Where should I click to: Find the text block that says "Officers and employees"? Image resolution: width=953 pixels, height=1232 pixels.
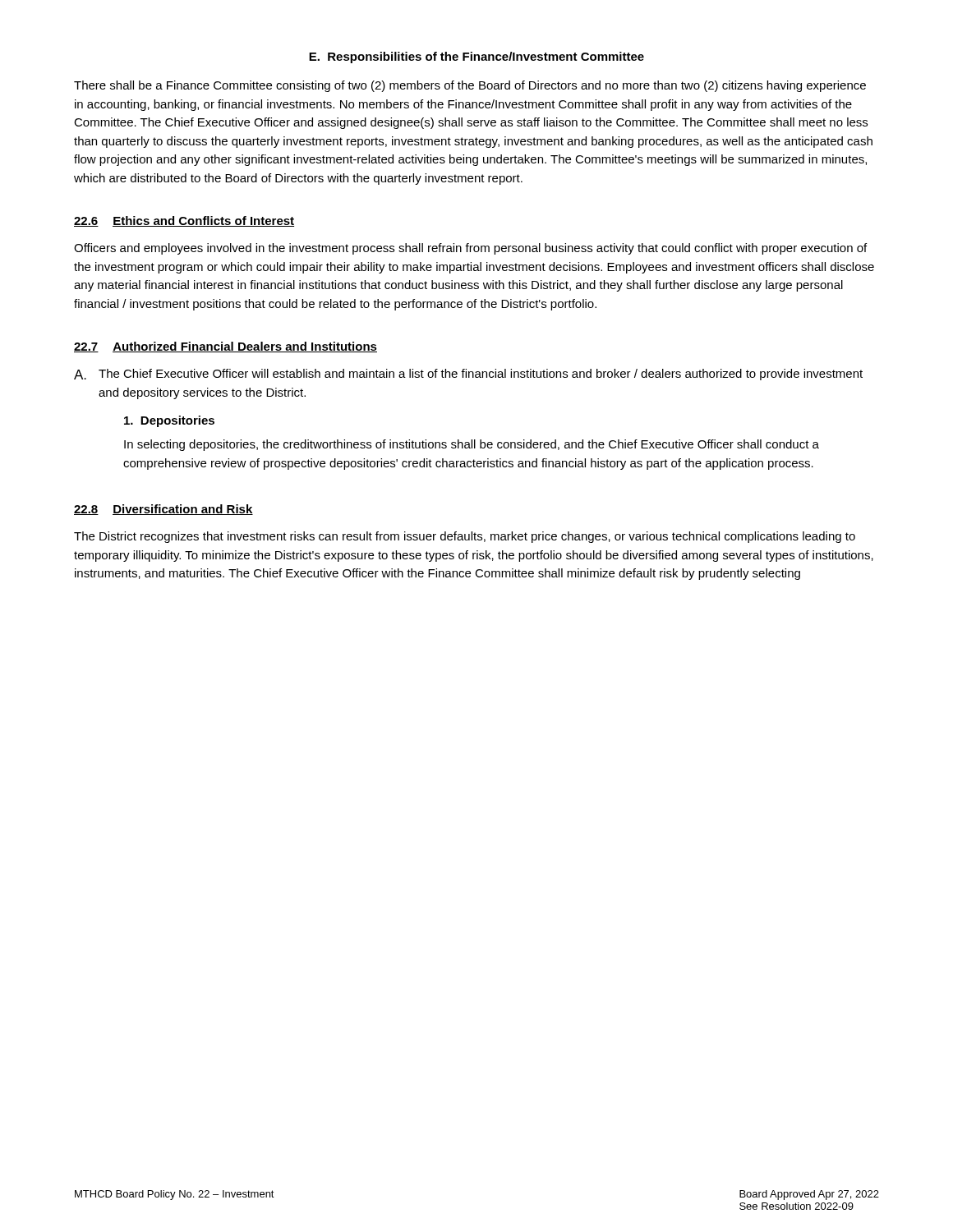(x=474, y=275)
